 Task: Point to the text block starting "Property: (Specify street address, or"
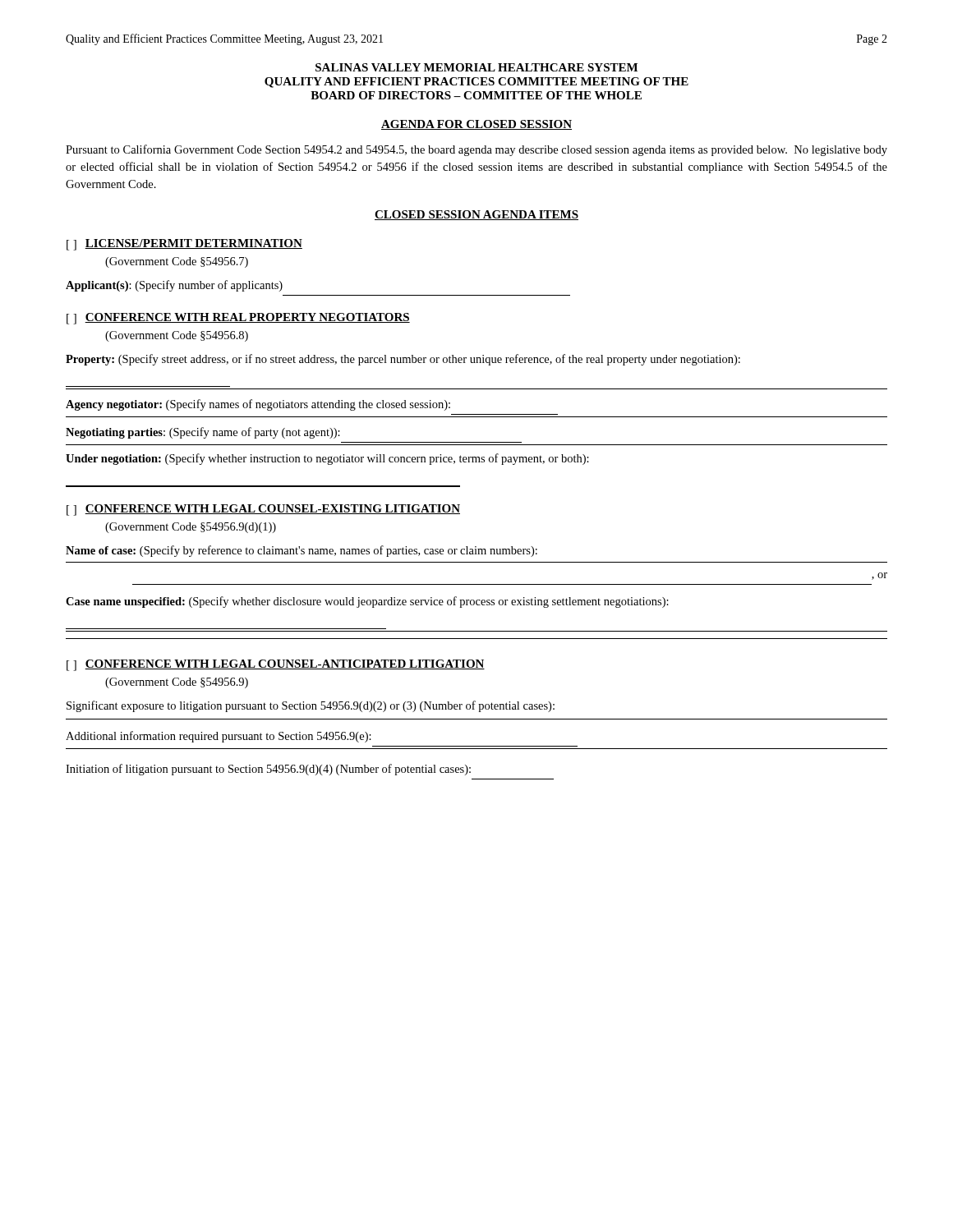click(x=476, y=371)
